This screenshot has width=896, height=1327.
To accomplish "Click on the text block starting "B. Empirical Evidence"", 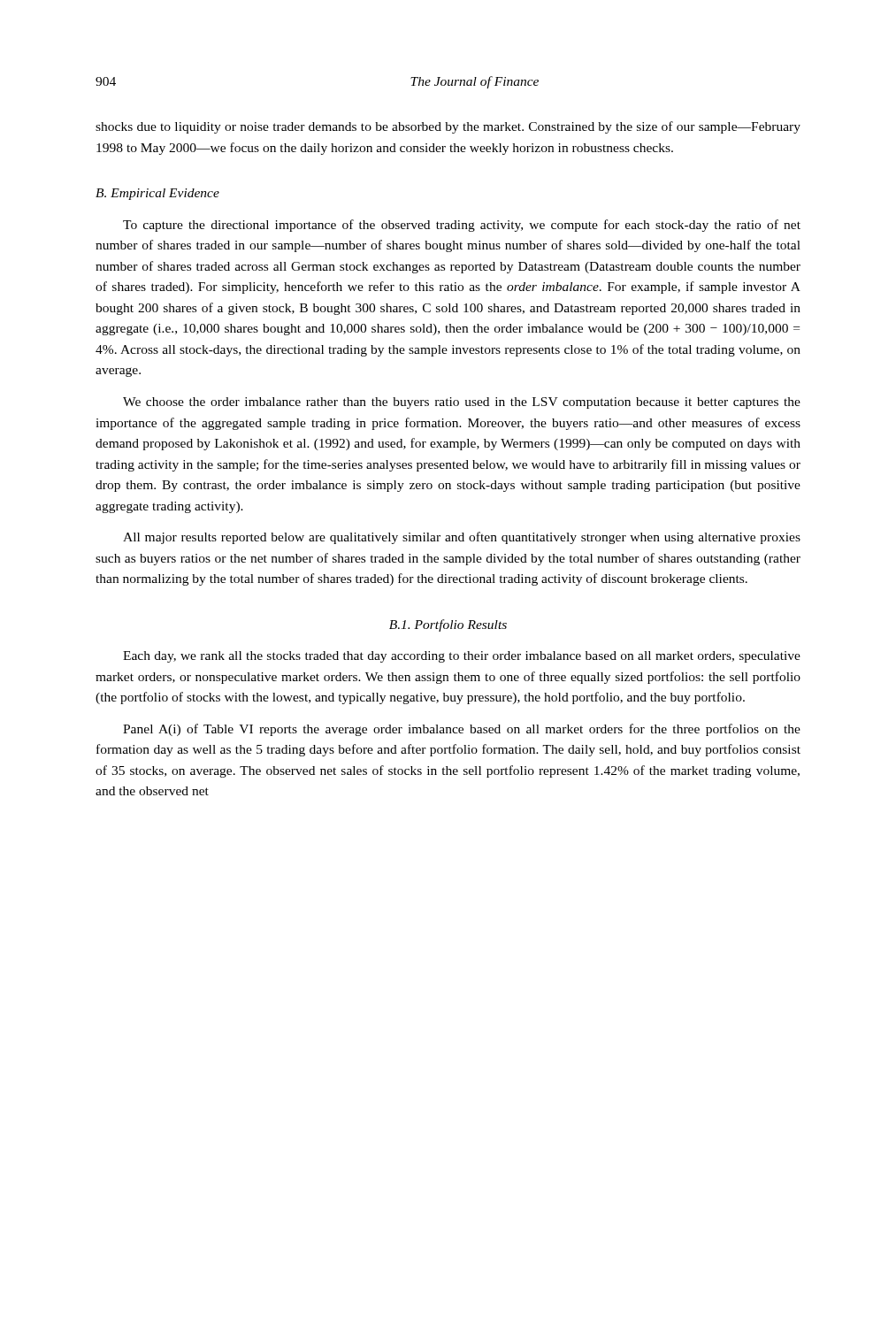I will coord(157,193).
